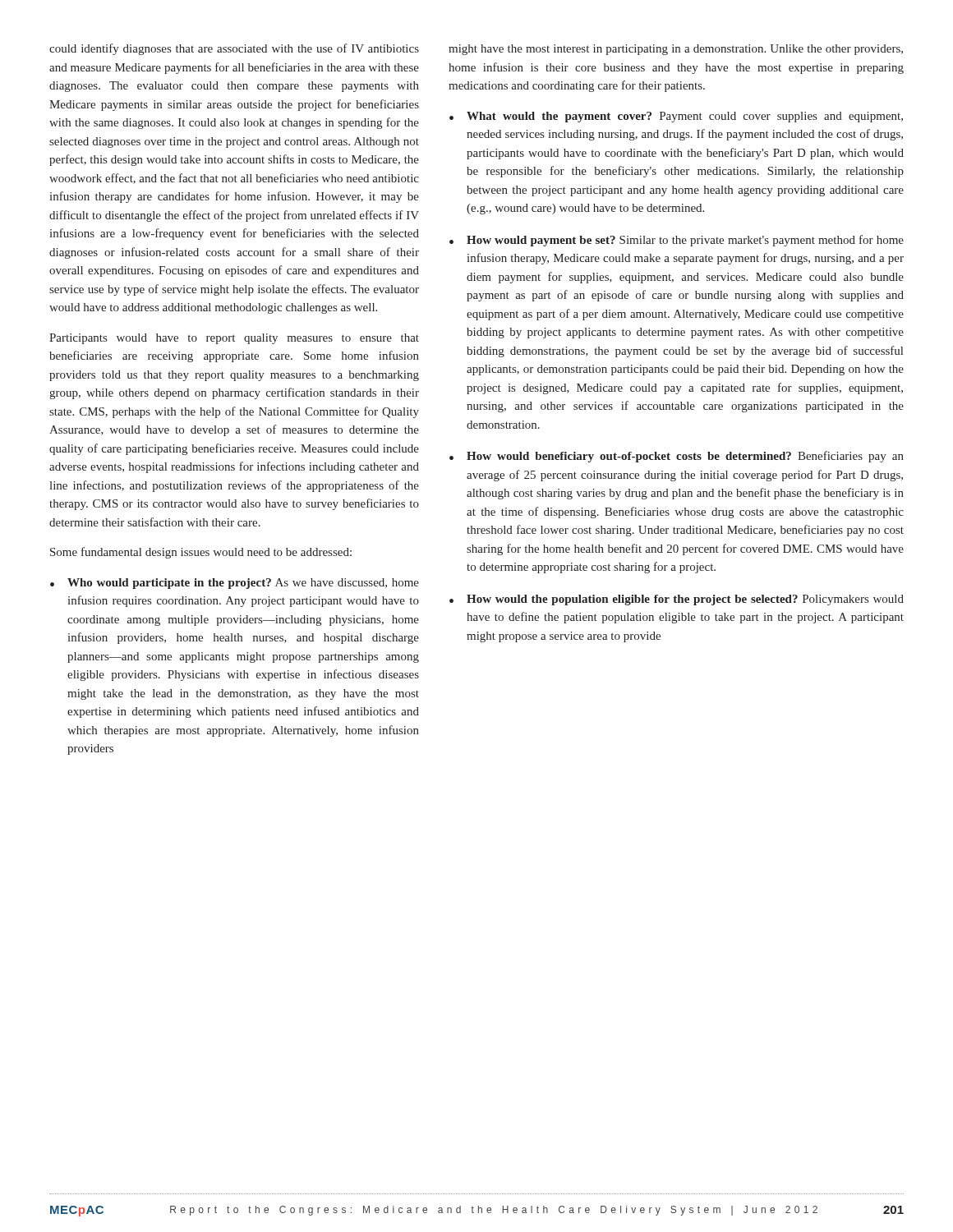Find the block on this page that starts "• How would the population"

[676, 617]
